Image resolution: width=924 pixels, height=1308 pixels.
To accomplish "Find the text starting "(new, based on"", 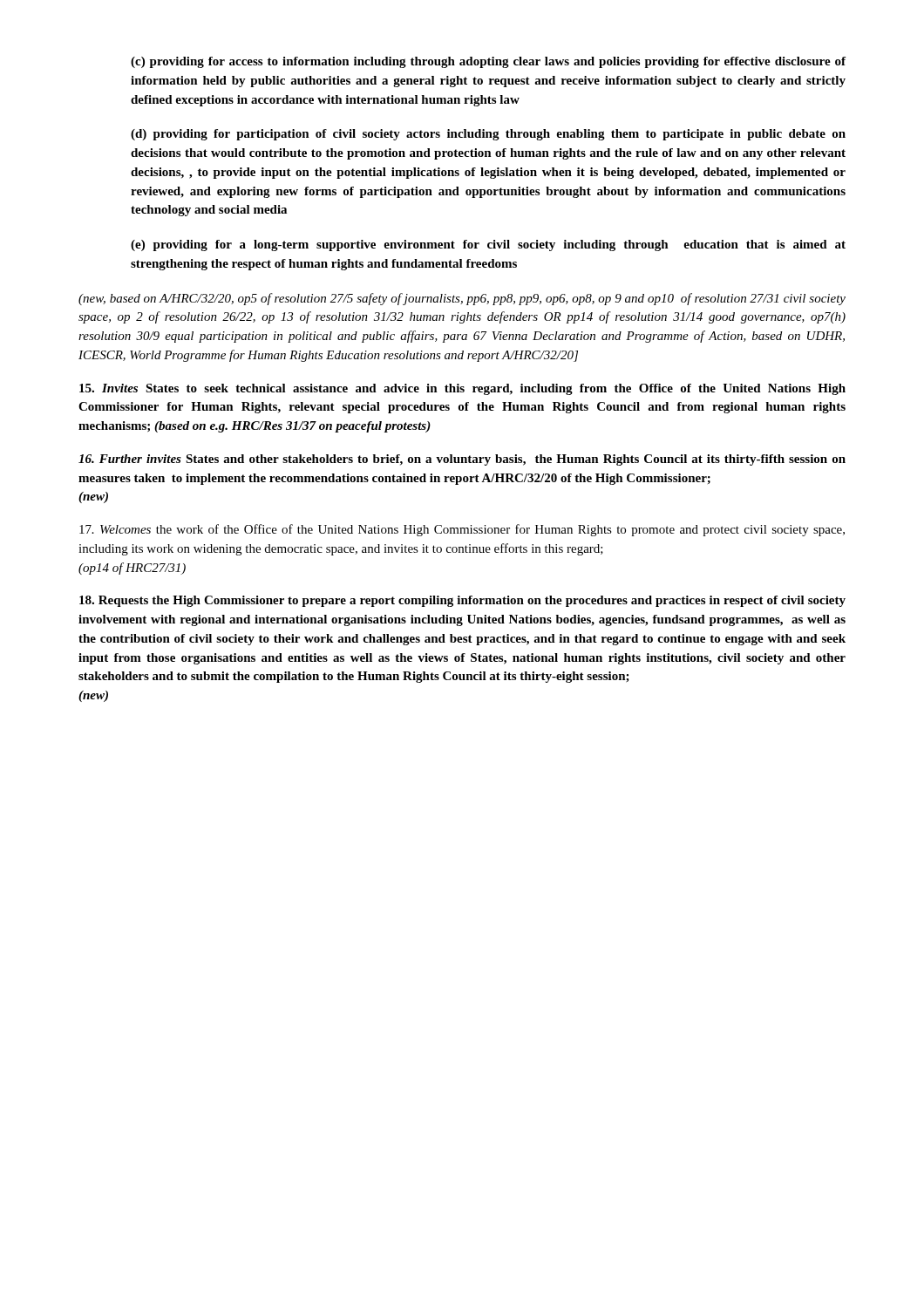I will point(462,327).
